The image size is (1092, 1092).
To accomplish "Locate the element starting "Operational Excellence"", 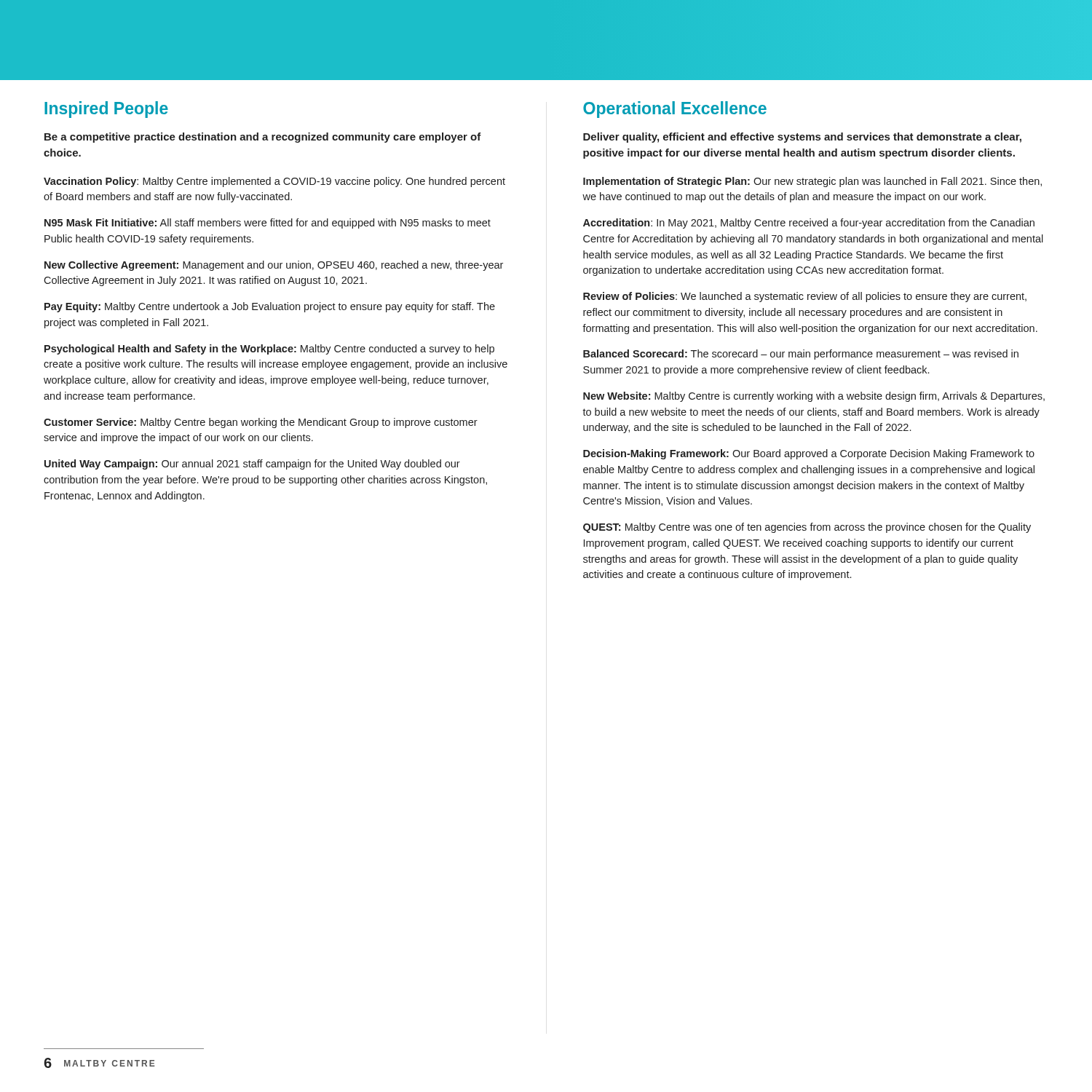I will pos(675,108).
